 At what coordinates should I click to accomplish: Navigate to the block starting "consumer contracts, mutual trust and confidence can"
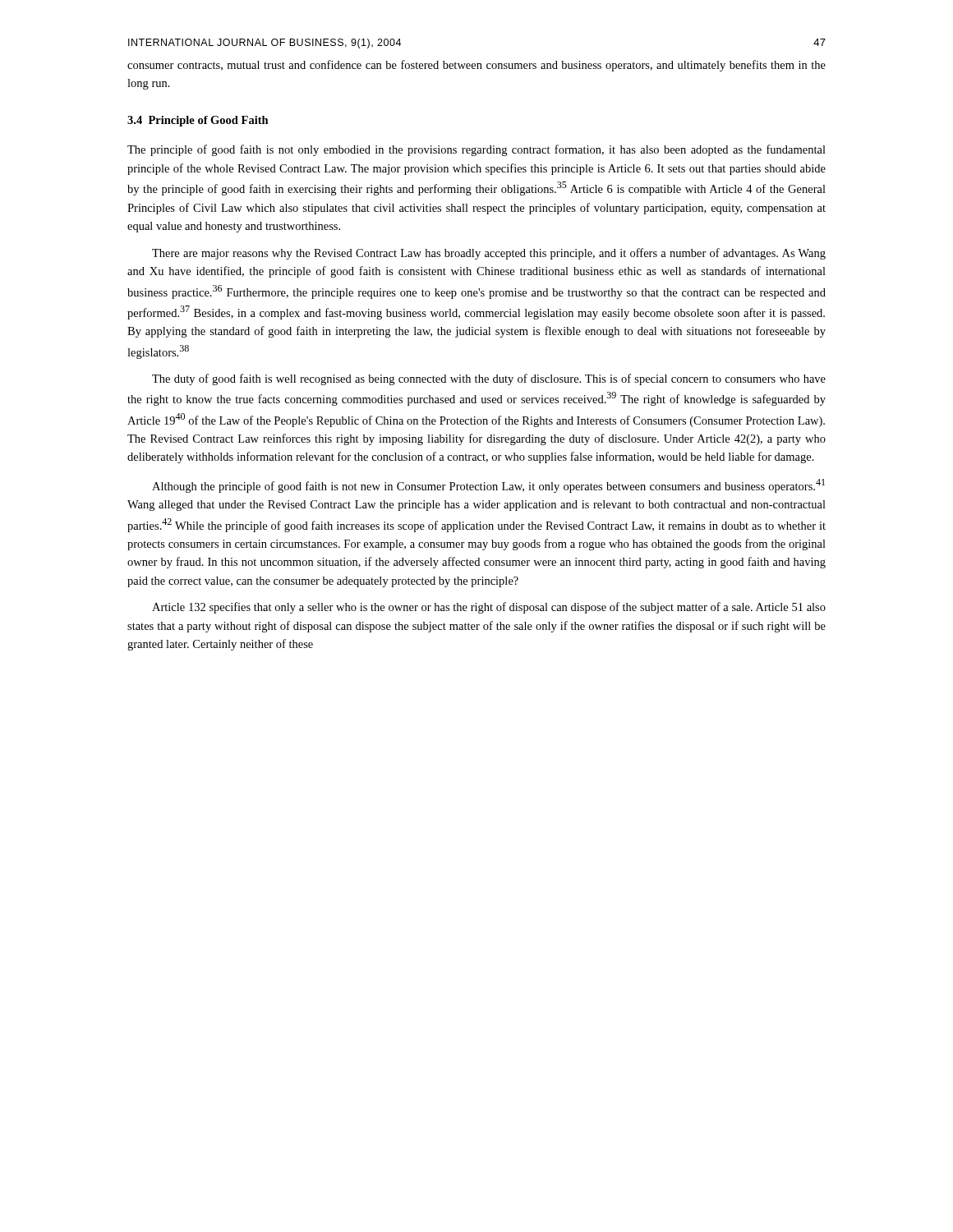[x=476, y=74]
